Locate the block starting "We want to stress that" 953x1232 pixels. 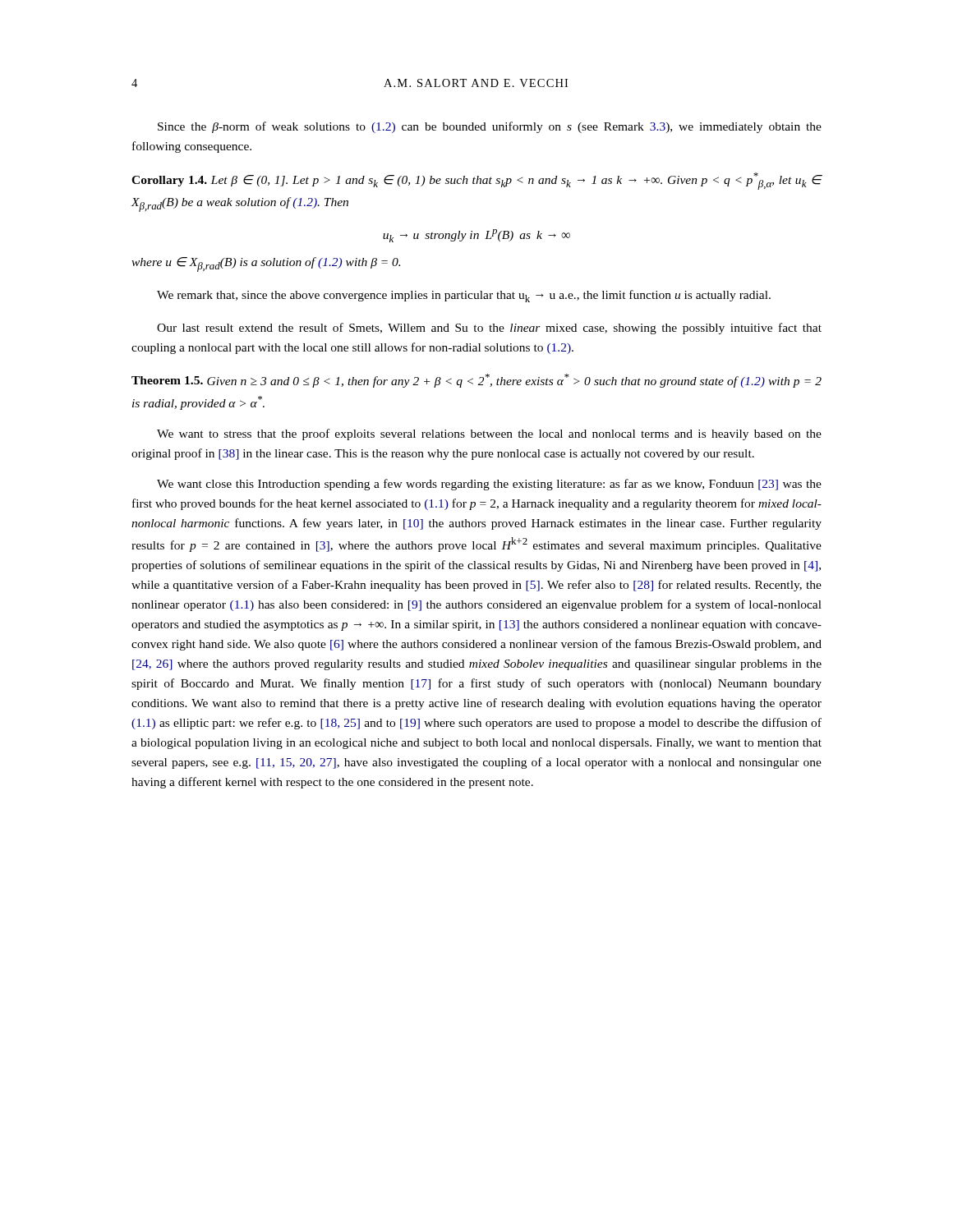(476, 443)
